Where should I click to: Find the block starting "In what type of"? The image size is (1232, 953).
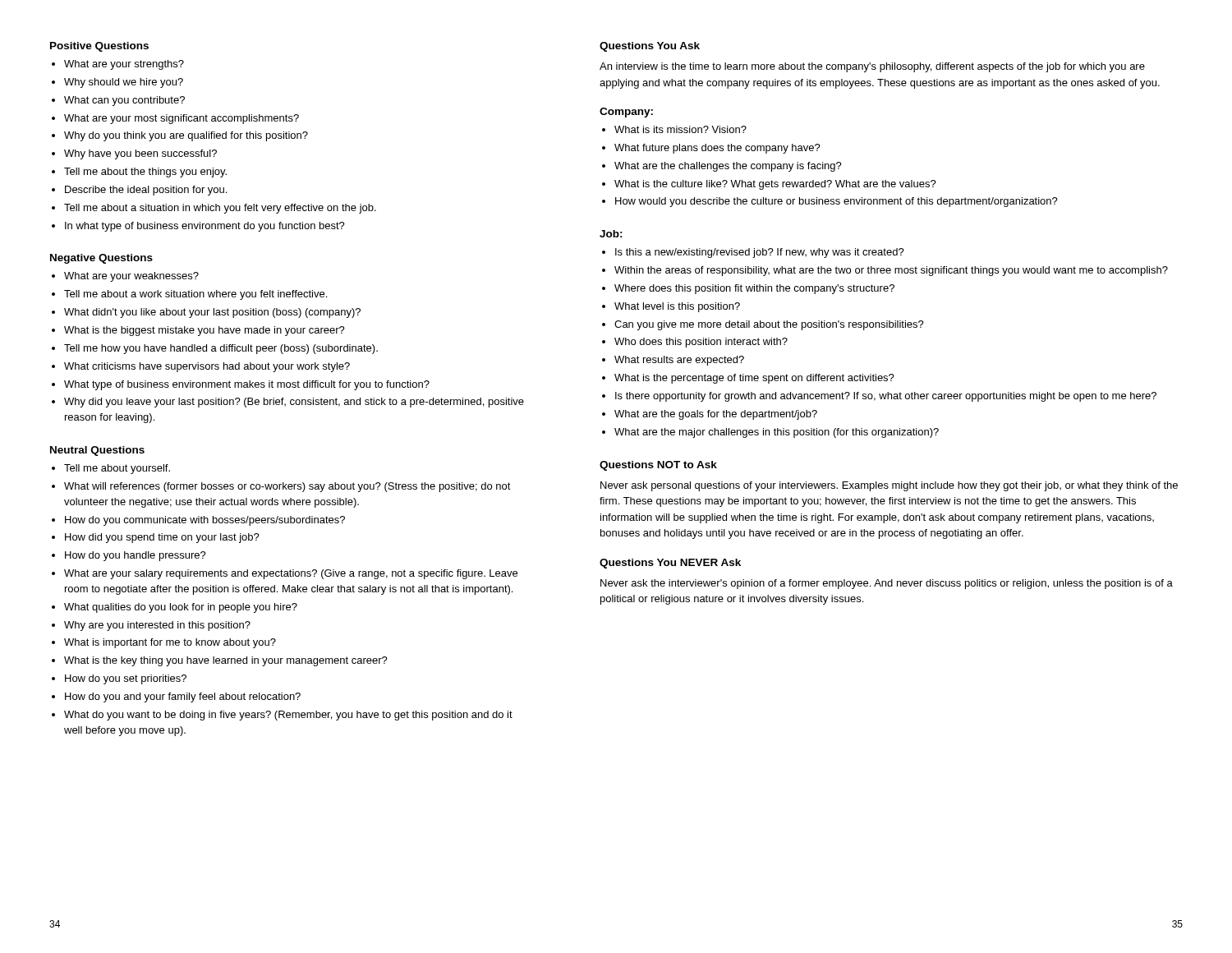click(204, 225)
